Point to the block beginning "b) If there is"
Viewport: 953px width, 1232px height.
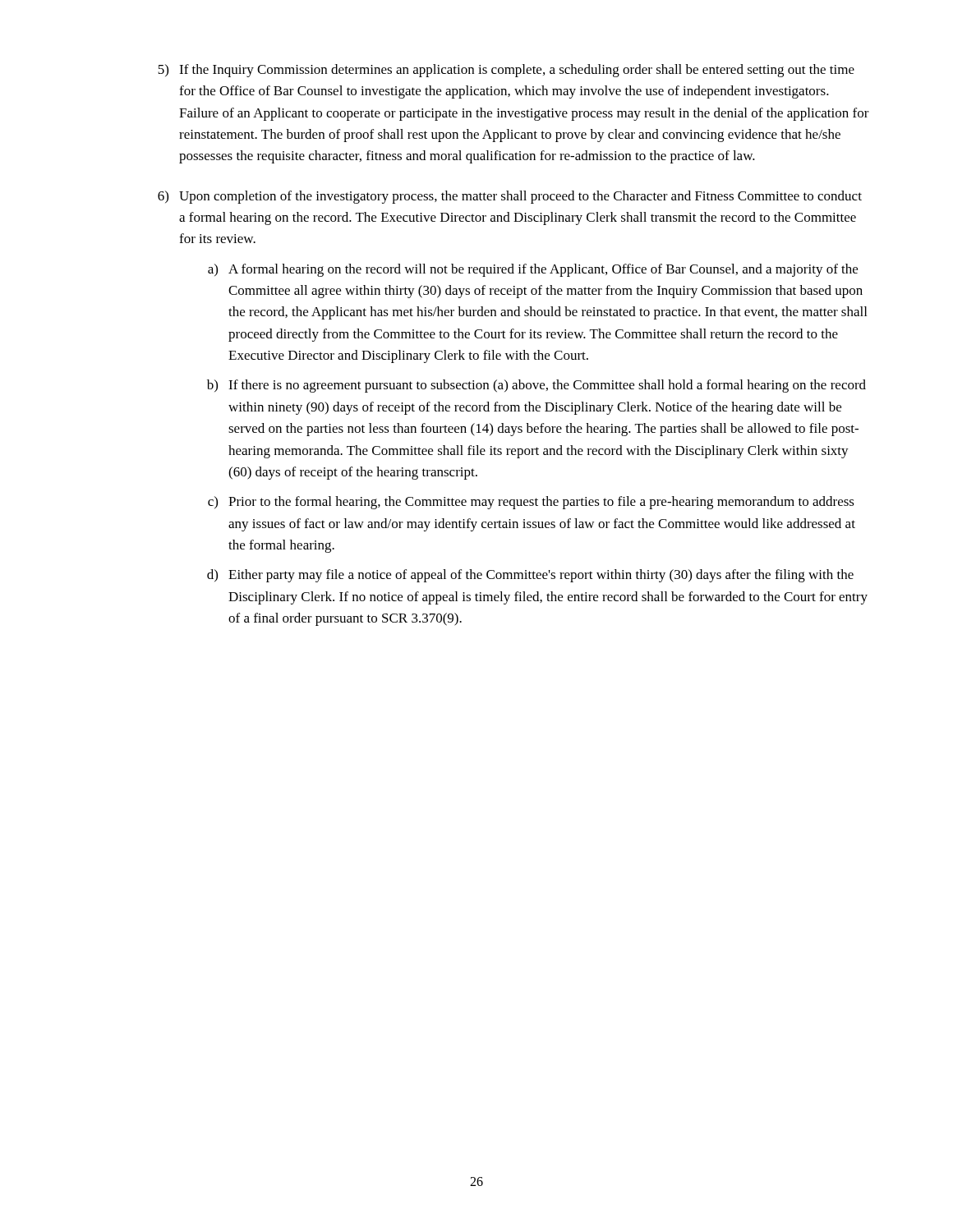524,429
